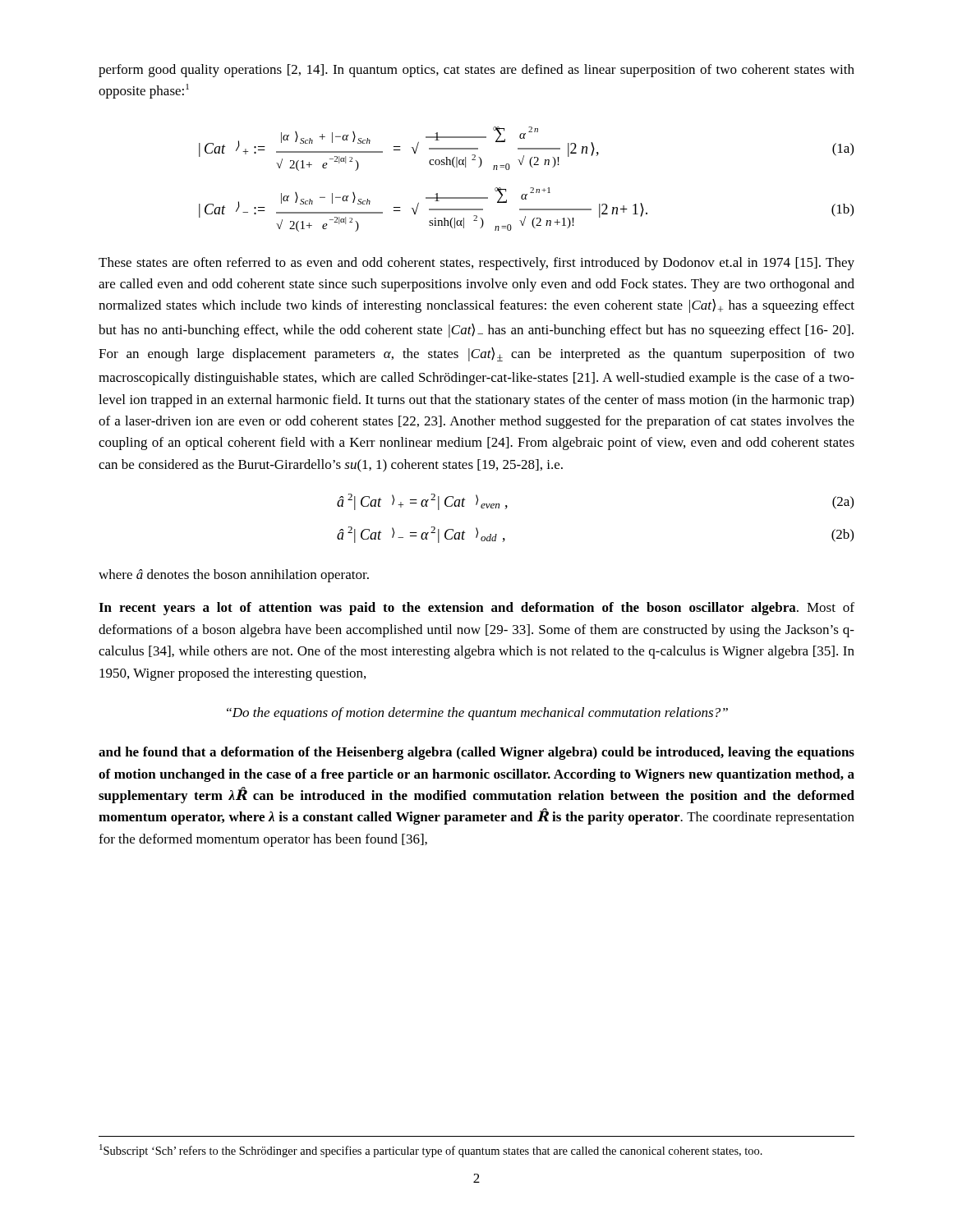Click on the footnote that reads "1Subscript ‘Sch’ refers to the Schrödinger and specifies"
Viewport: 953px width, 1232px height.
(x=431, y=1149)
